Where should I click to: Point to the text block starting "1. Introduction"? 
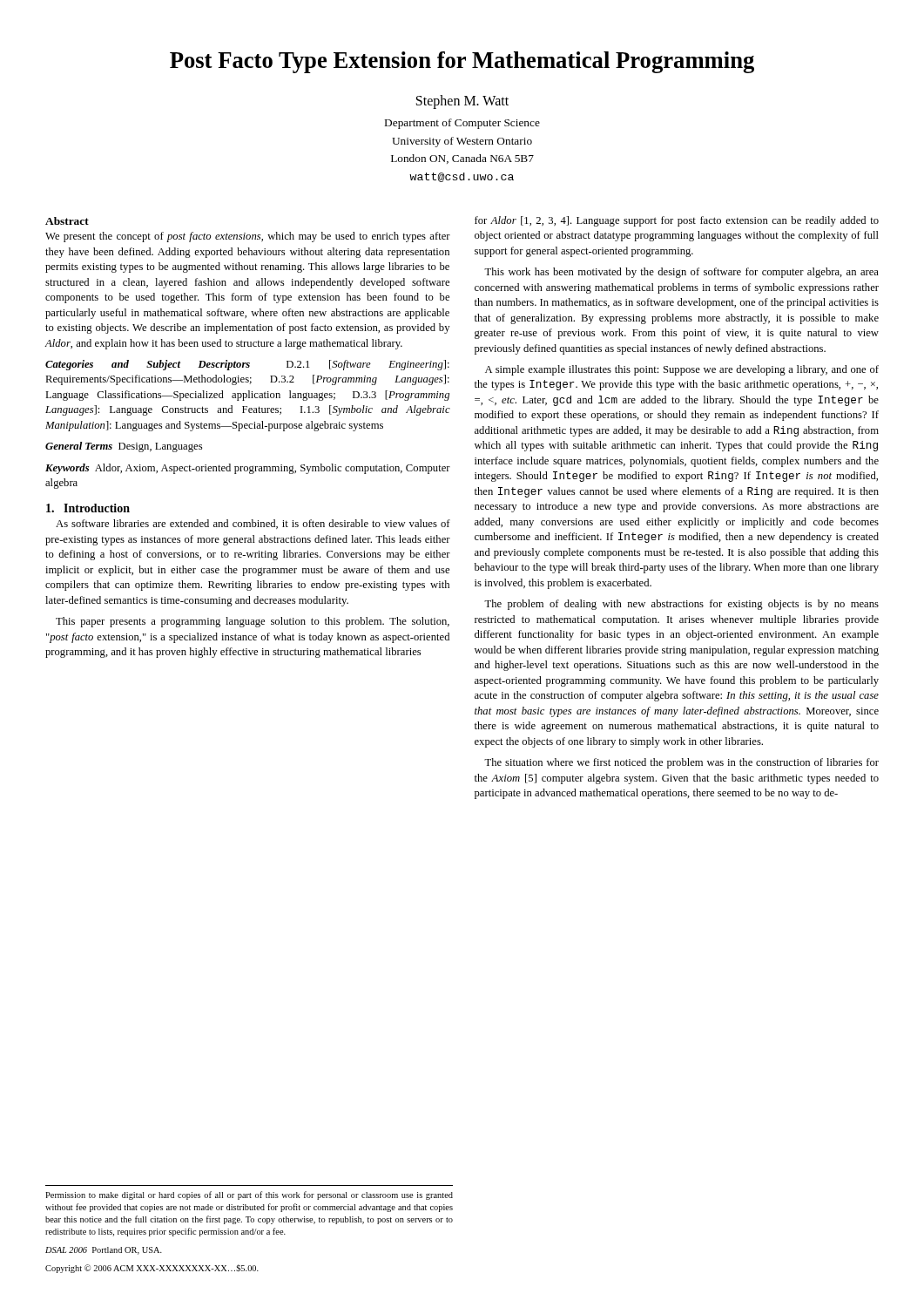[88, 508]
